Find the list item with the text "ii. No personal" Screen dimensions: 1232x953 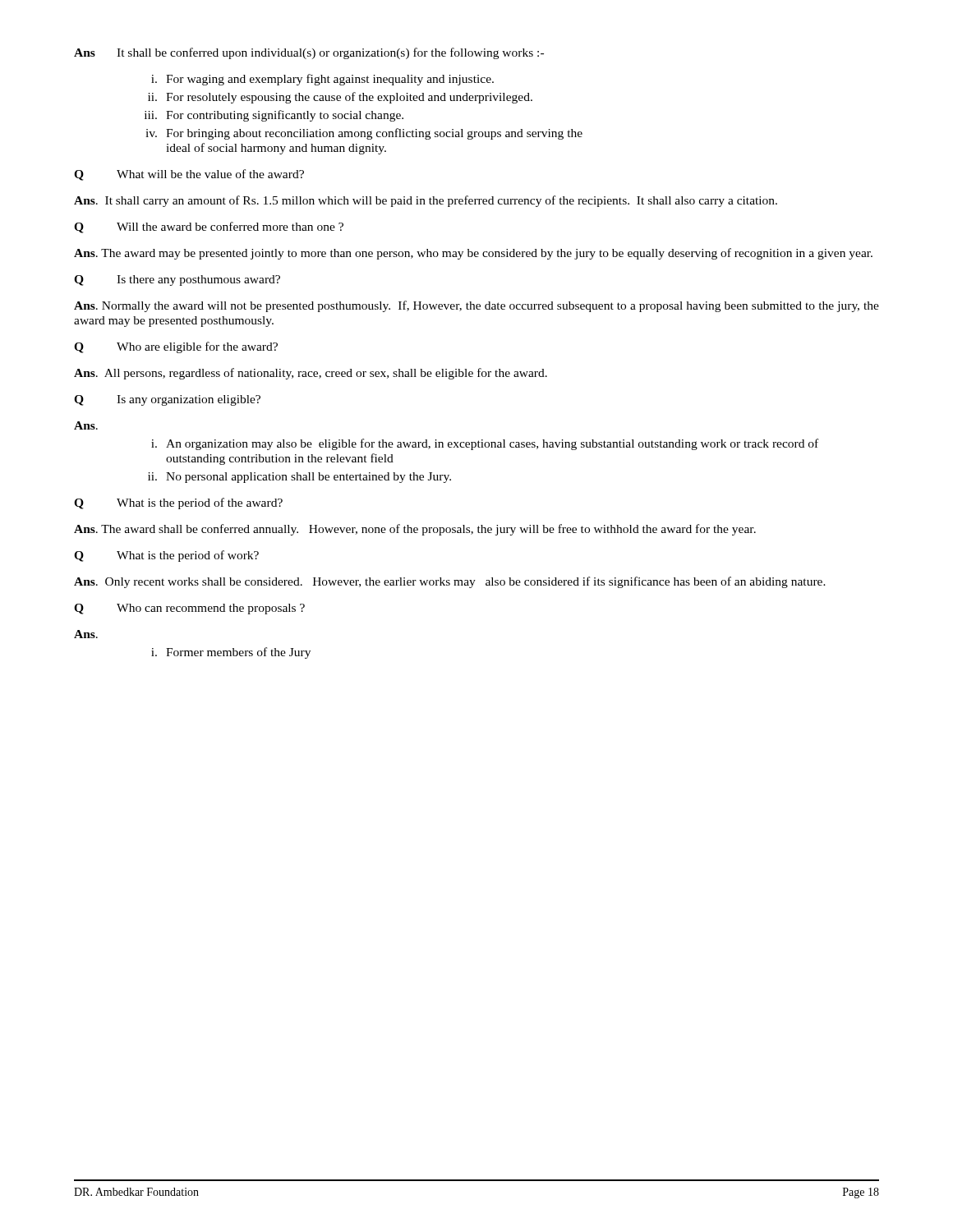tap(299, 478)
